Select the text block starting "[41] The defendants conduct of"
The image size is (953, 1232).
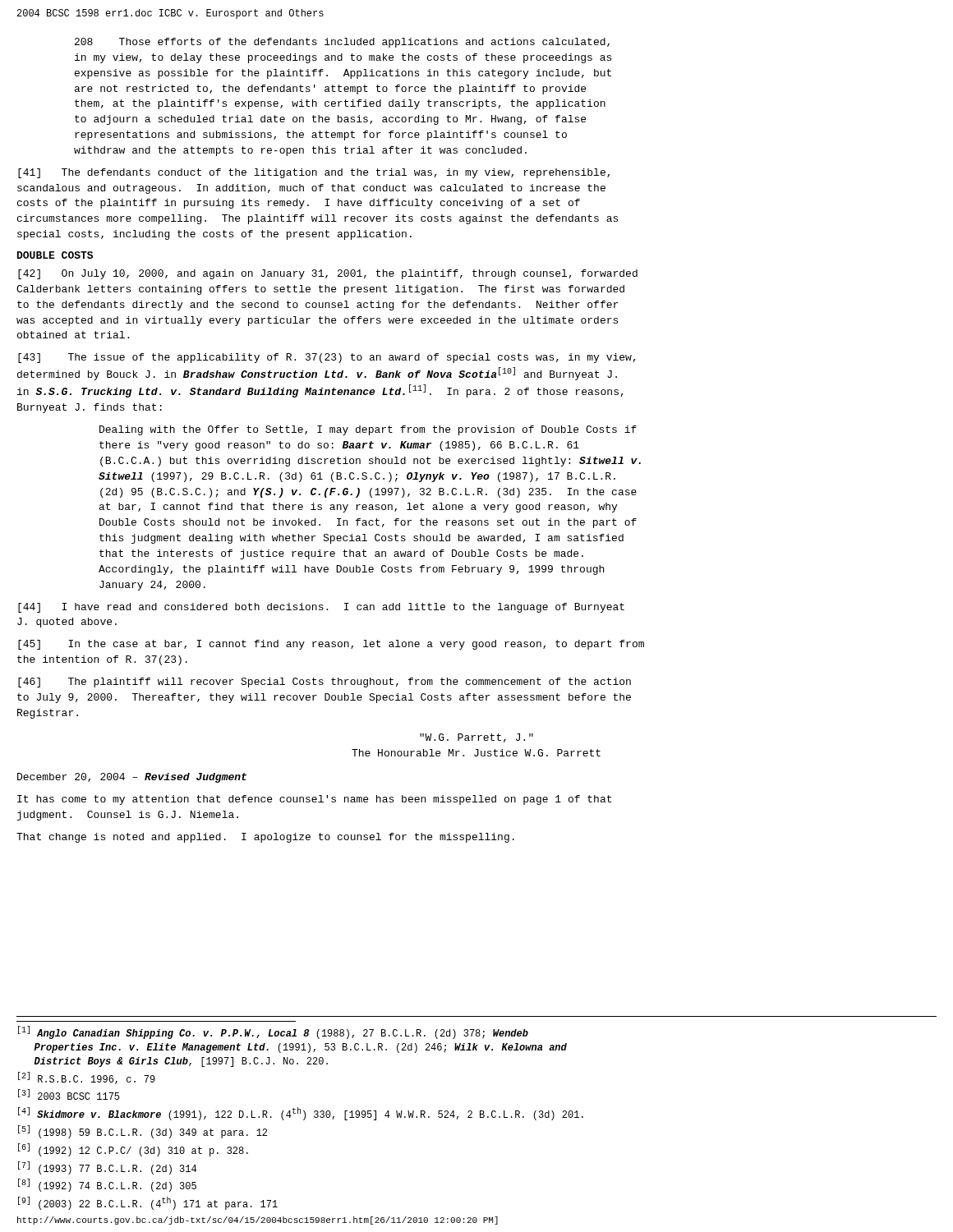coord(318,204)
